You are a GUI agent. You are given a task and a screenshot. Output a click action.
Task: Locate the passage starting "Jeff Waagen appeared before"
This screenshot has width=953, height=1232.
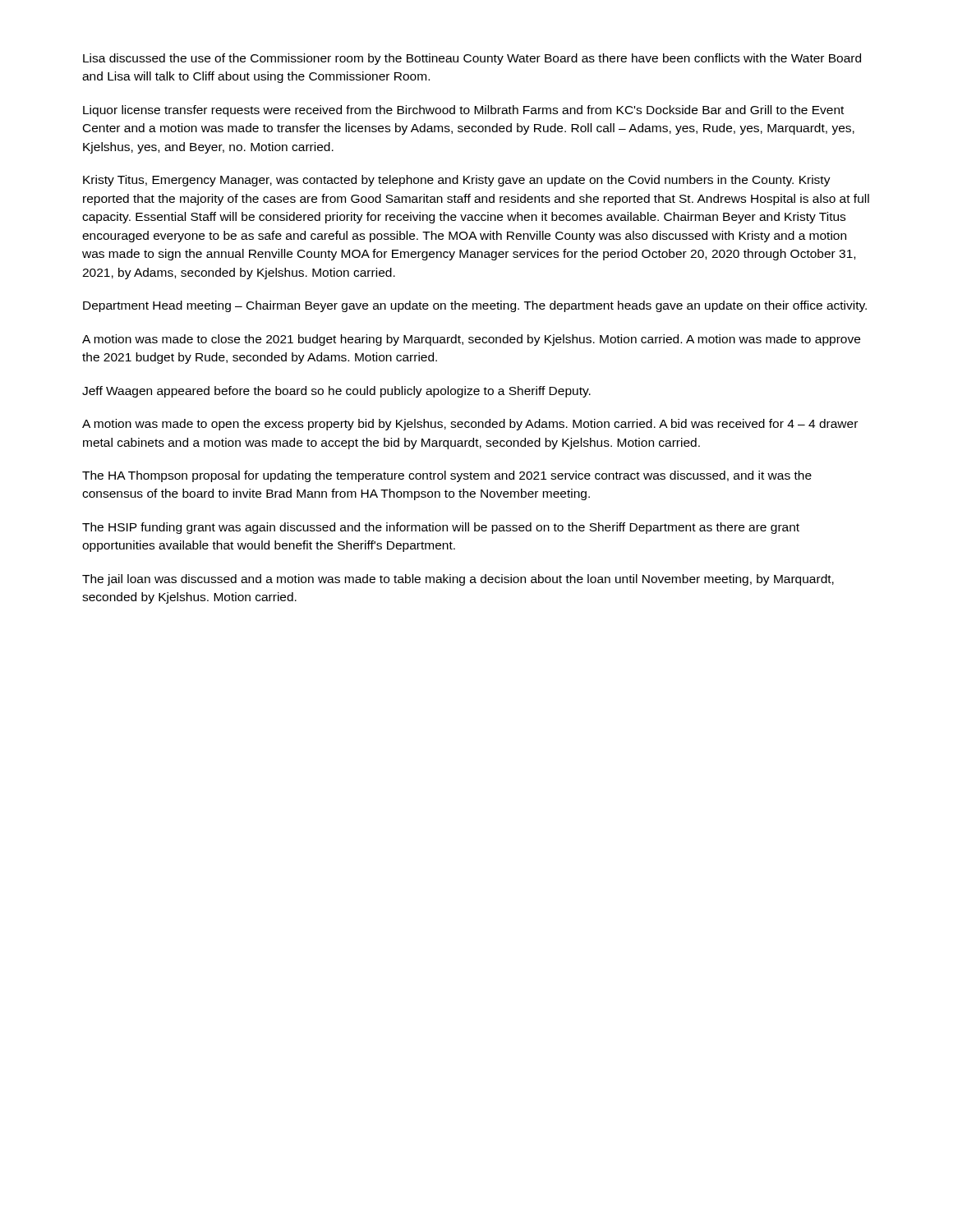[x=337, y=390]
